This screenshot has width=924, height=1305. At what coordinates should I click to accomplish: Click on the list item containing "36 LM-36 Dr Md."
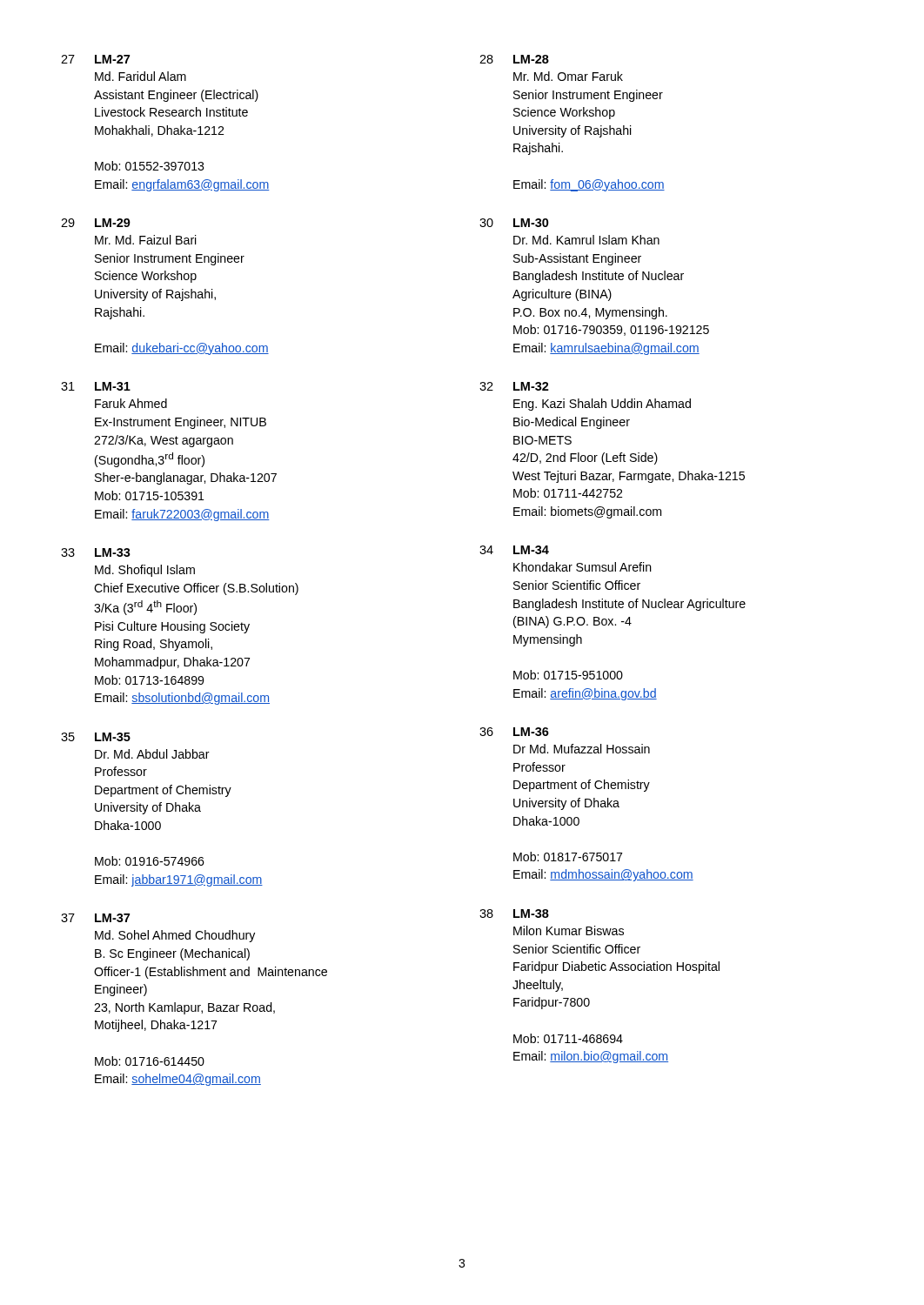pos(514,732)
